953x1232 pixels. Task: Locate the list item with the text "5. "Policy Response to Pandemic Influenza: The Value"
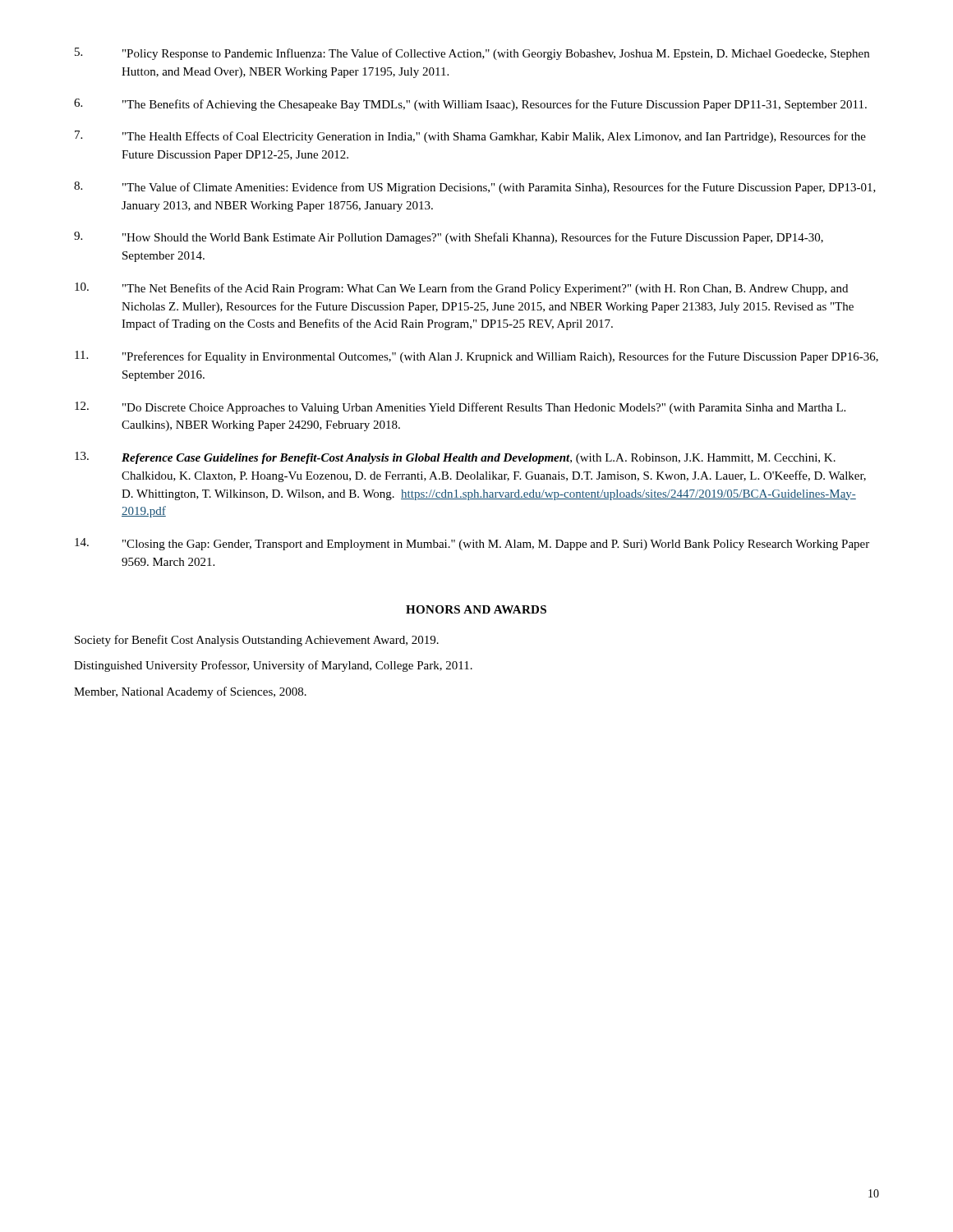click(476, 63)
